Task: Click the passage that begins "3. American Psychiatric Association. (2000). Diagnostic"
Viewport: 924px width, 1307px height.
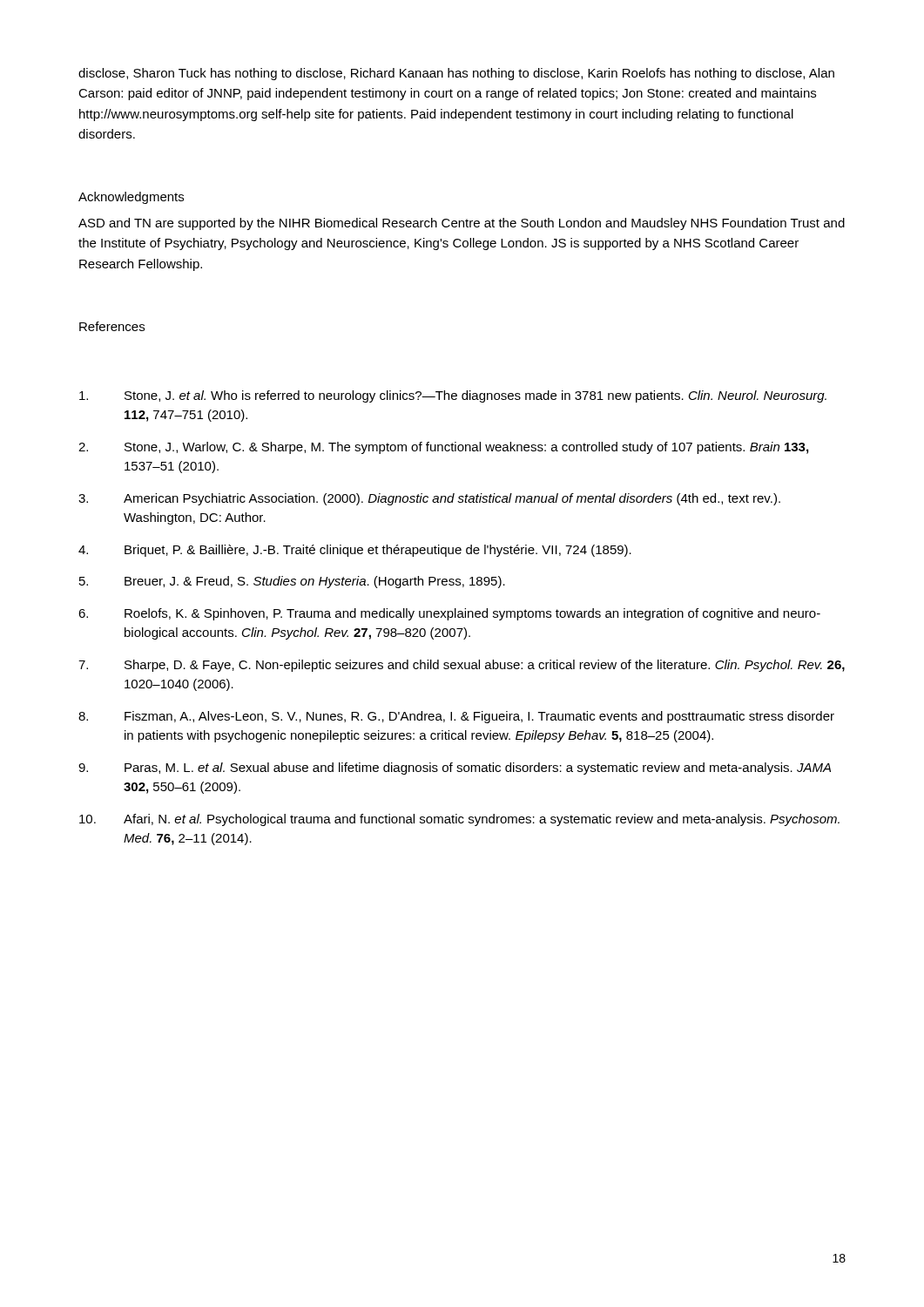Action: tap(462, 508)
